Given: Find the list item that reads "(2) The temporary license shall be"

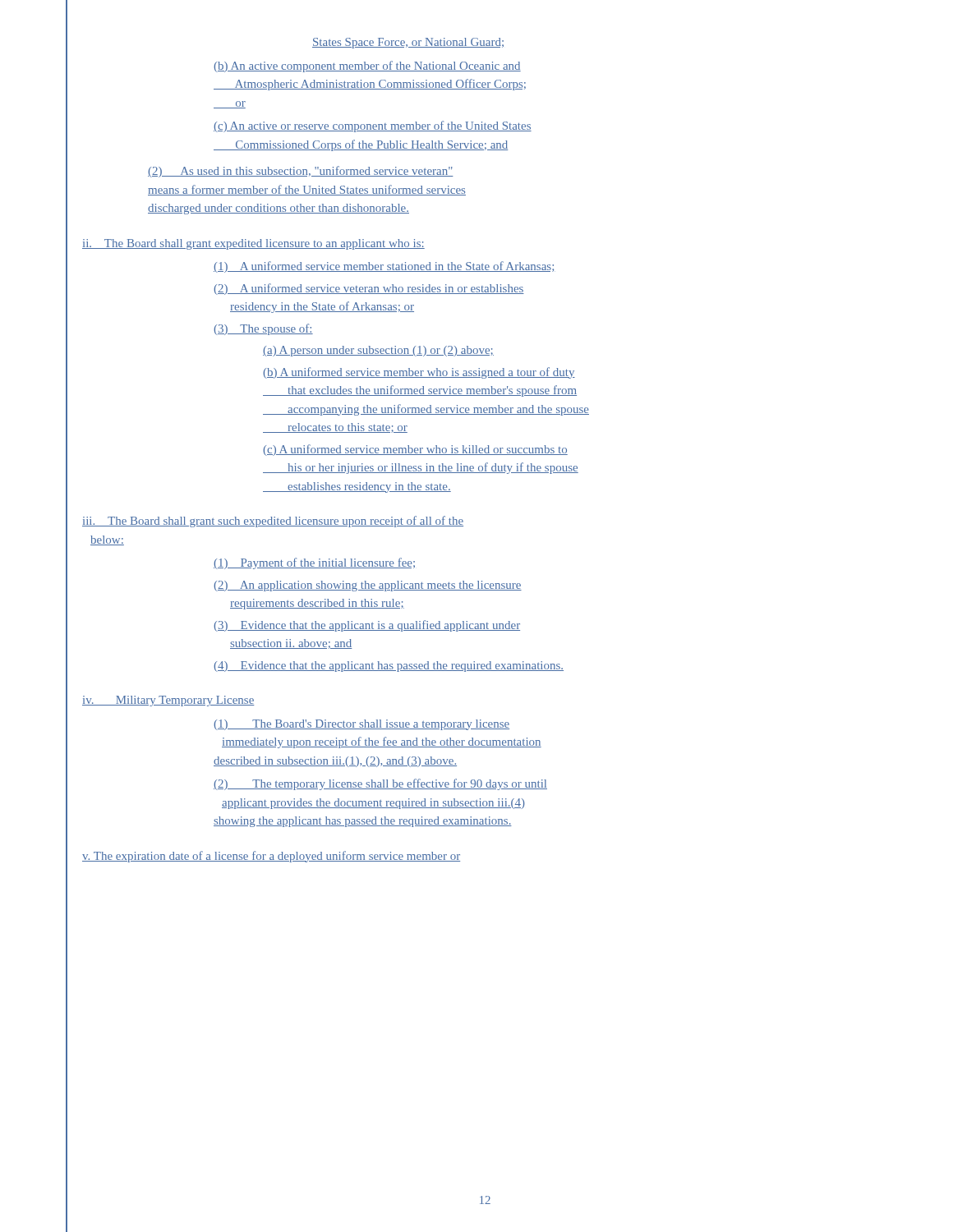Looking at the screenshot, I should 380,802.
